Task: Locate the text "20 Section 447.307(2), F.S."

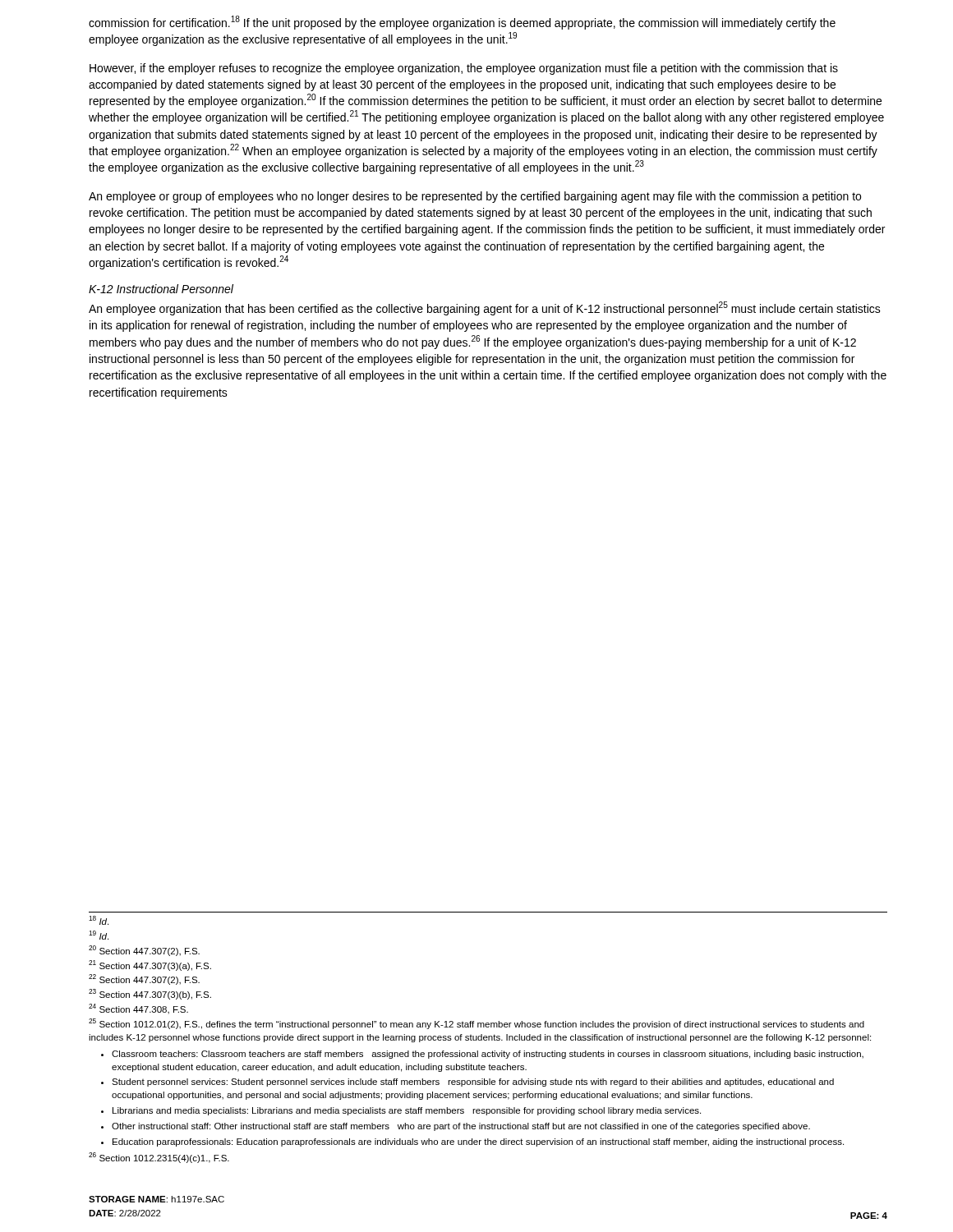Action: tap(145, 950)
